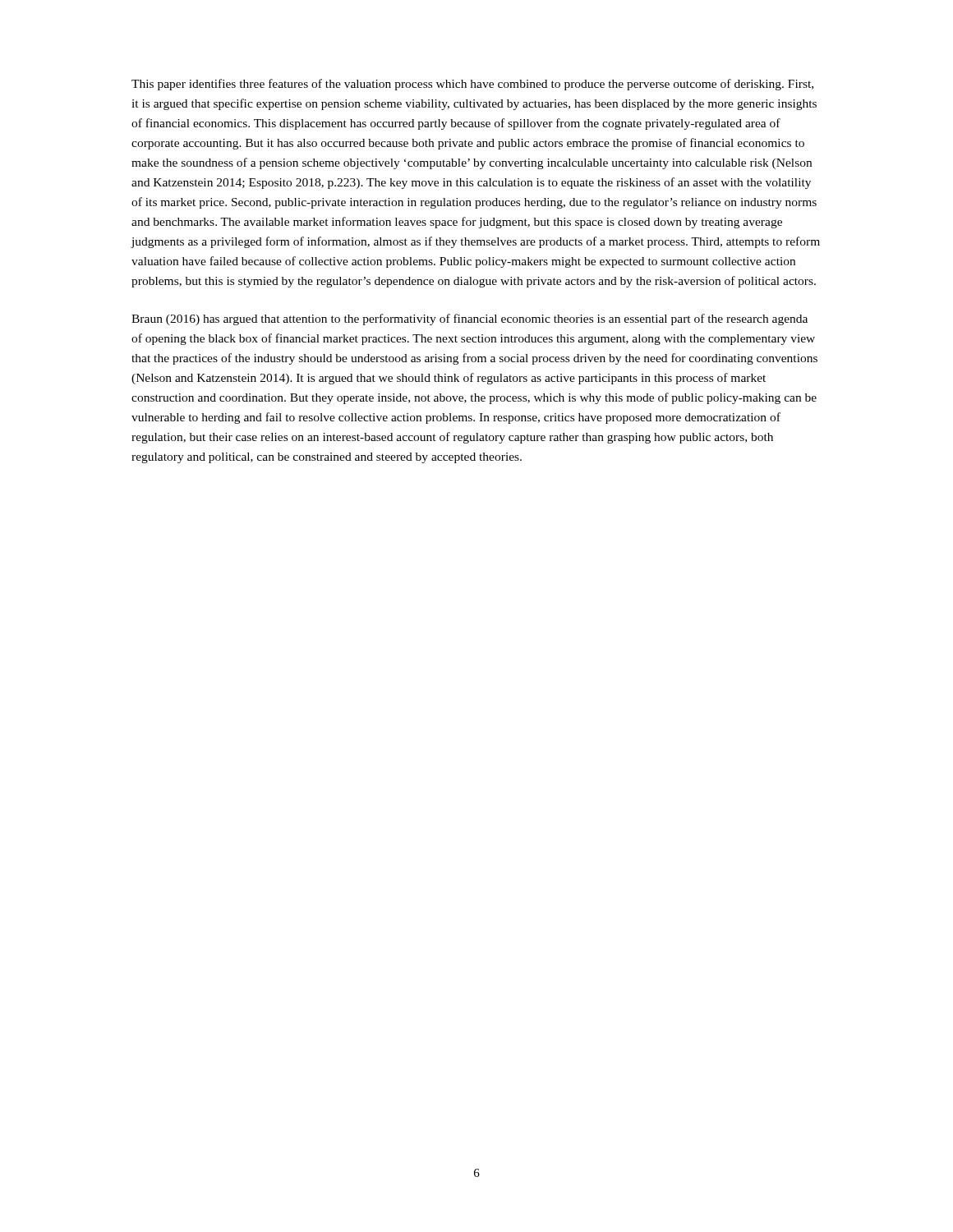Screen dimensions: 1232x953
Task: Locate the text block containing "Braun (2016) has"
Action: pos(475,387)
